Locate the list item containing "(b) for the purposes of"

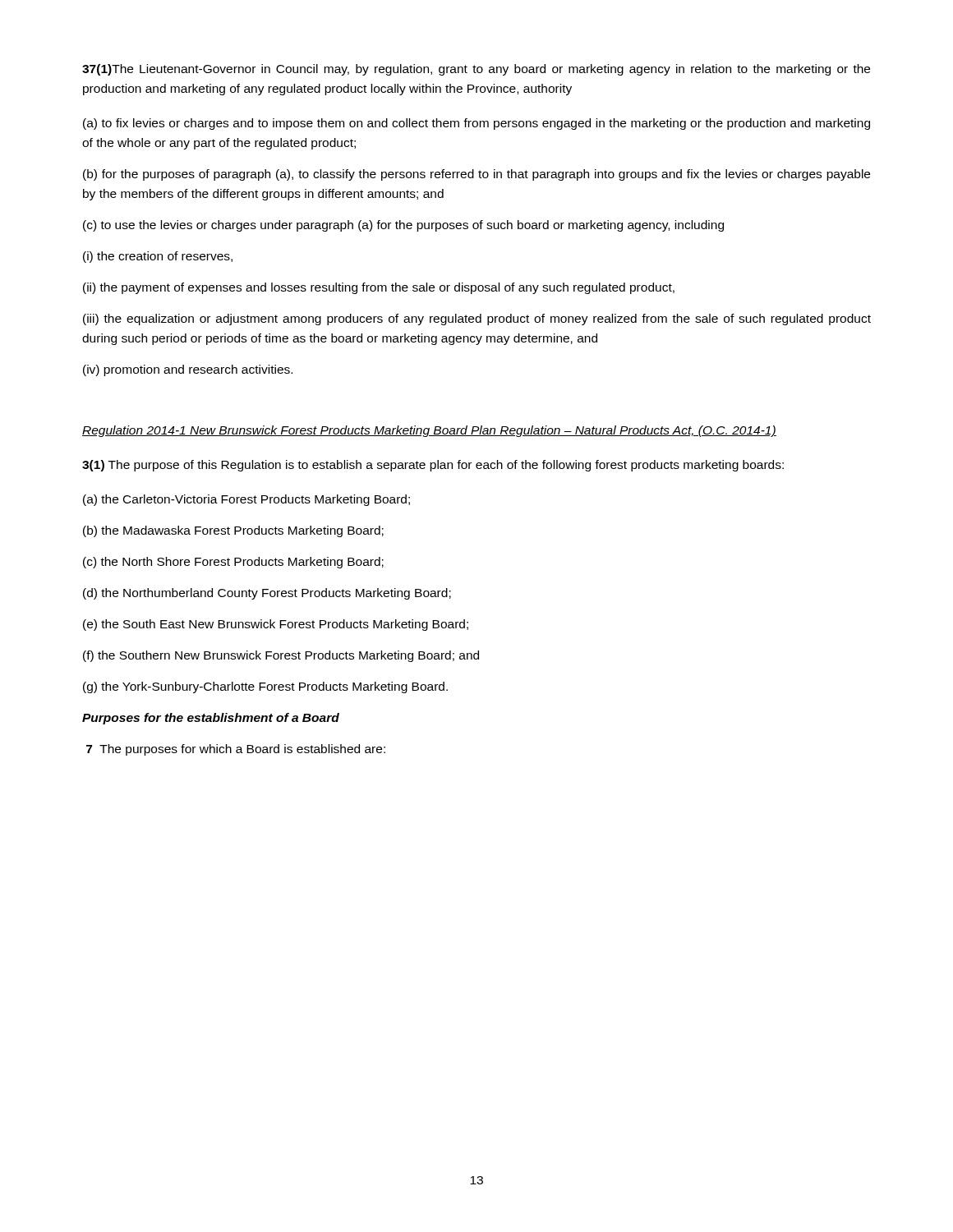(x=476, y=184)
